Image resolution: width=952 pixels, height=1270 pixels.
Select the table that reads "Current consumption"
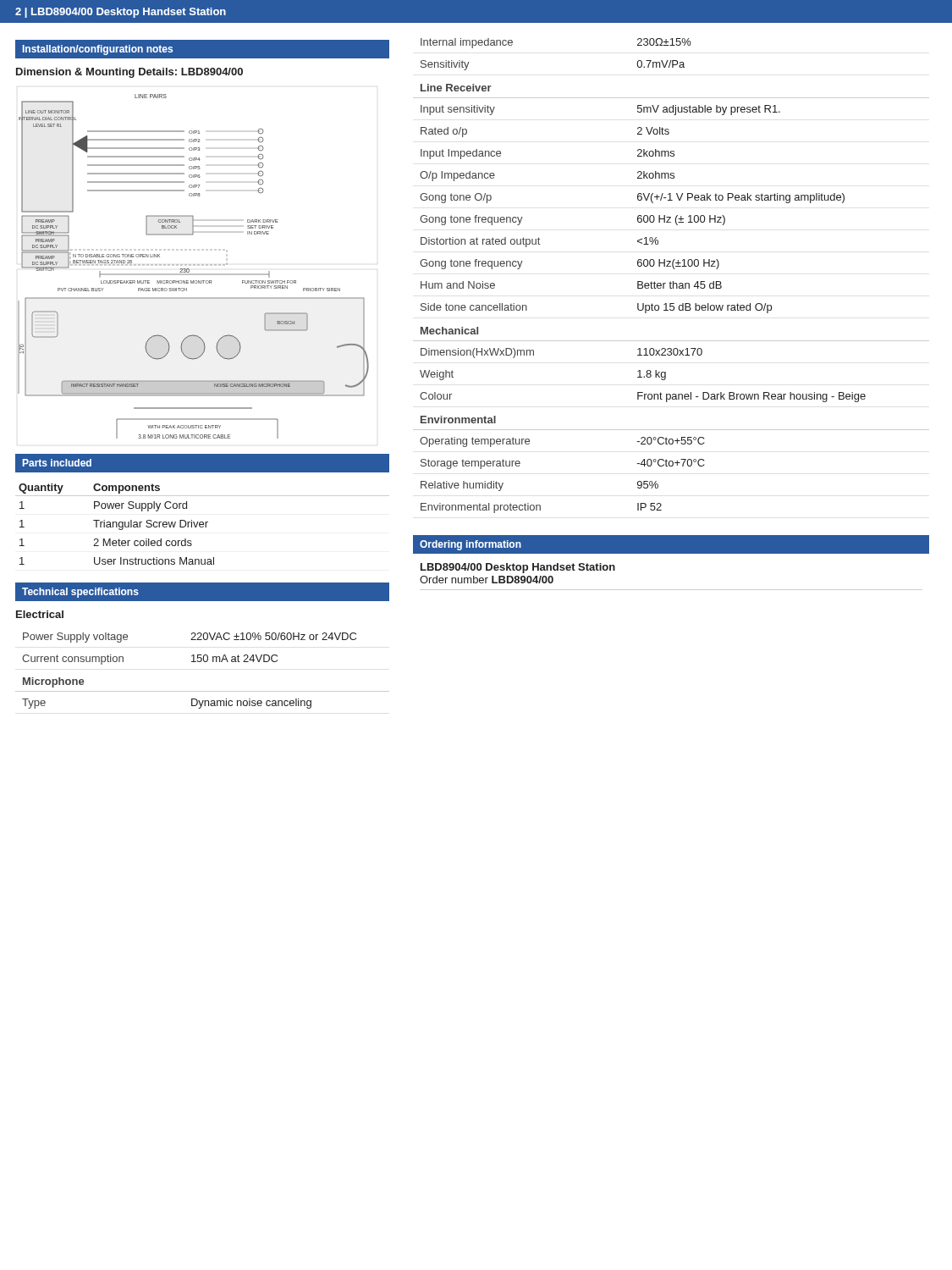click(202, 670)
